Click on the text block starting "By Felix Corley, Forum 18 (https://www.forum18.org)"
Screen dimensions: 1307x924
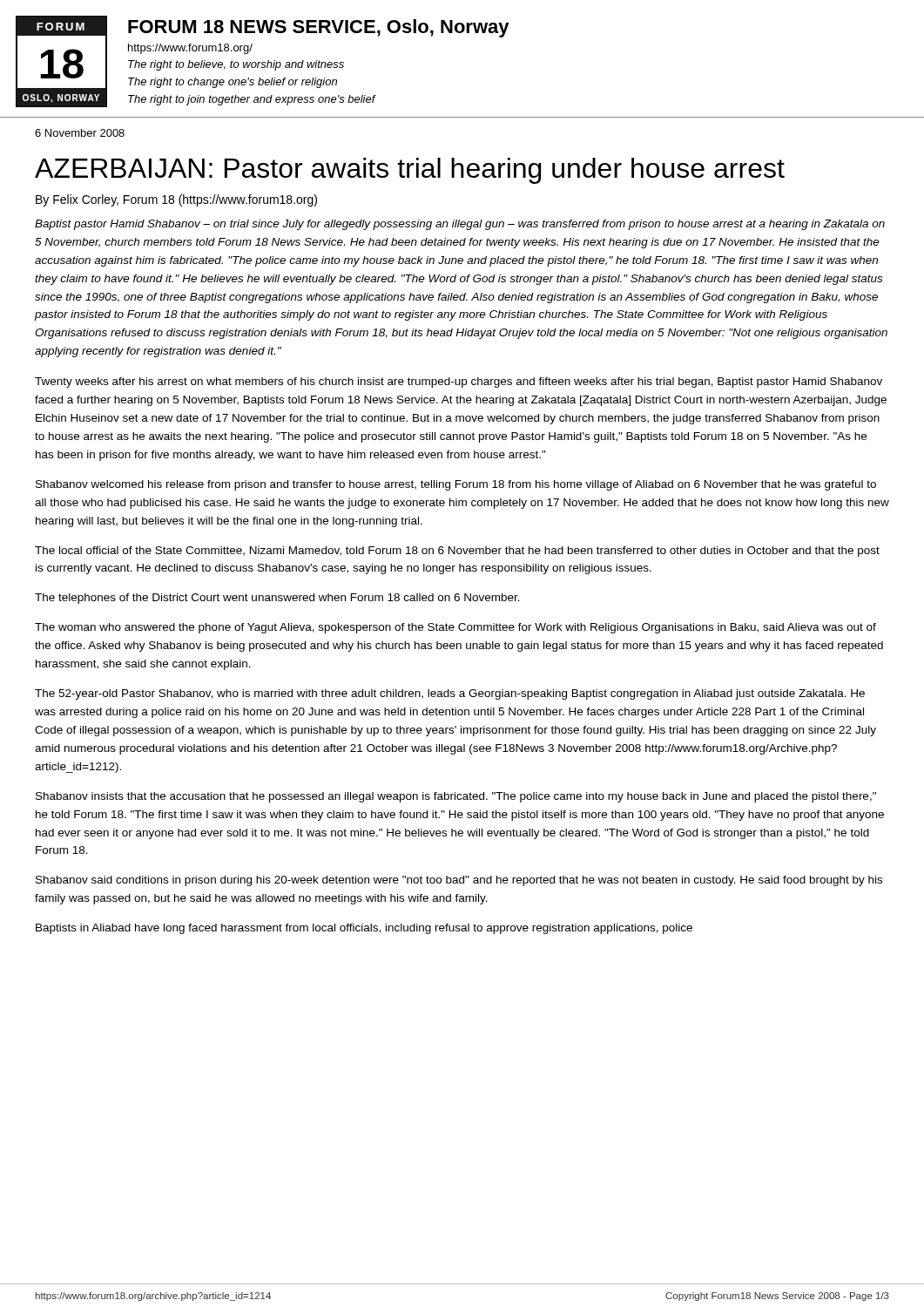[x=176, y=199]
